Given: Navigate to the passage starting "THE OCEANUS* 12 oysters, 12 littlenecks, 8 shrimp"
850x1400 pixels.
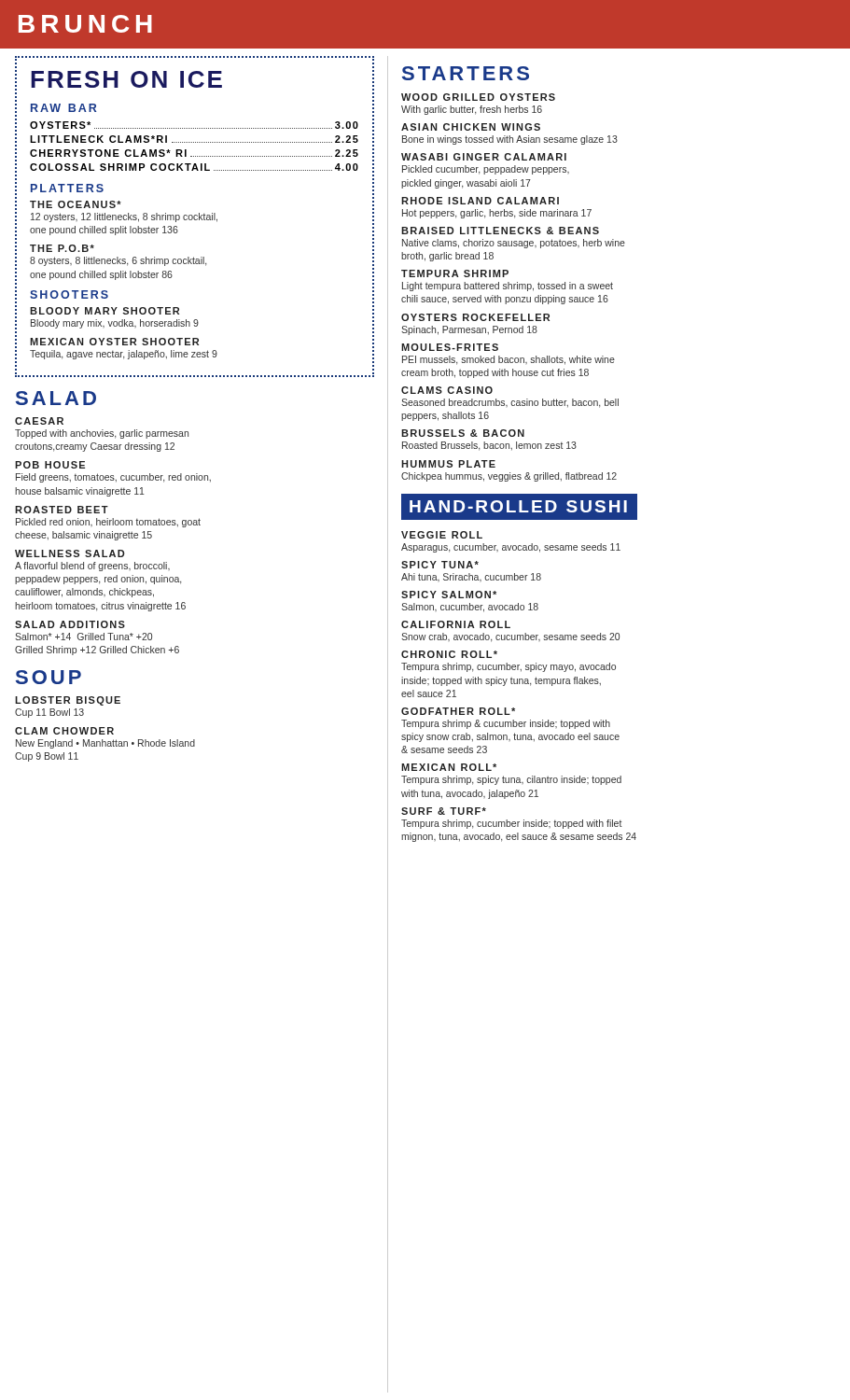Looking at the screenshot, I should 195,218.
